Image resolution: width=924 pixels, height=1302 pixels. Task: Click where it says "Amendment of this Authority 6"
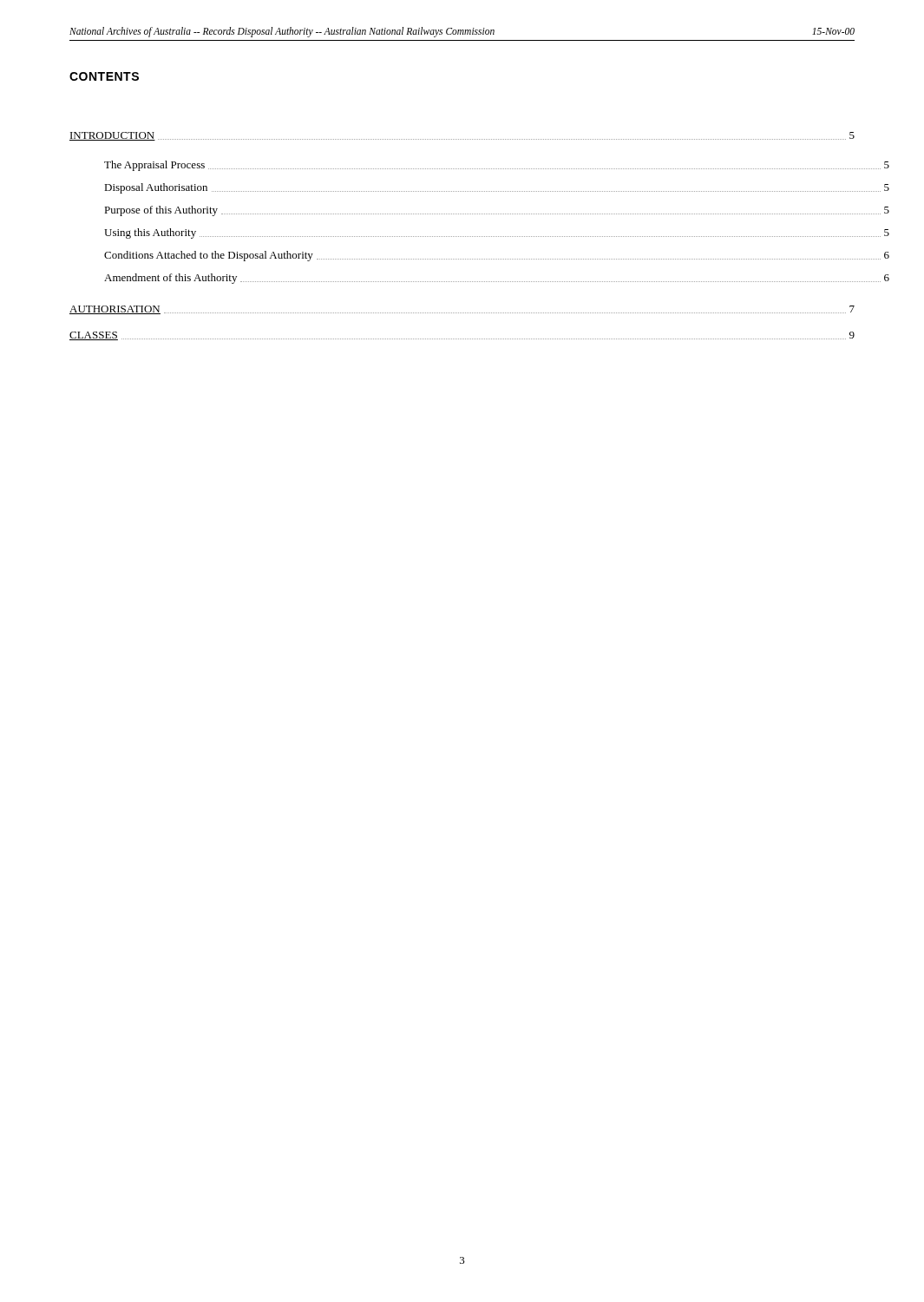coord(497,278)
